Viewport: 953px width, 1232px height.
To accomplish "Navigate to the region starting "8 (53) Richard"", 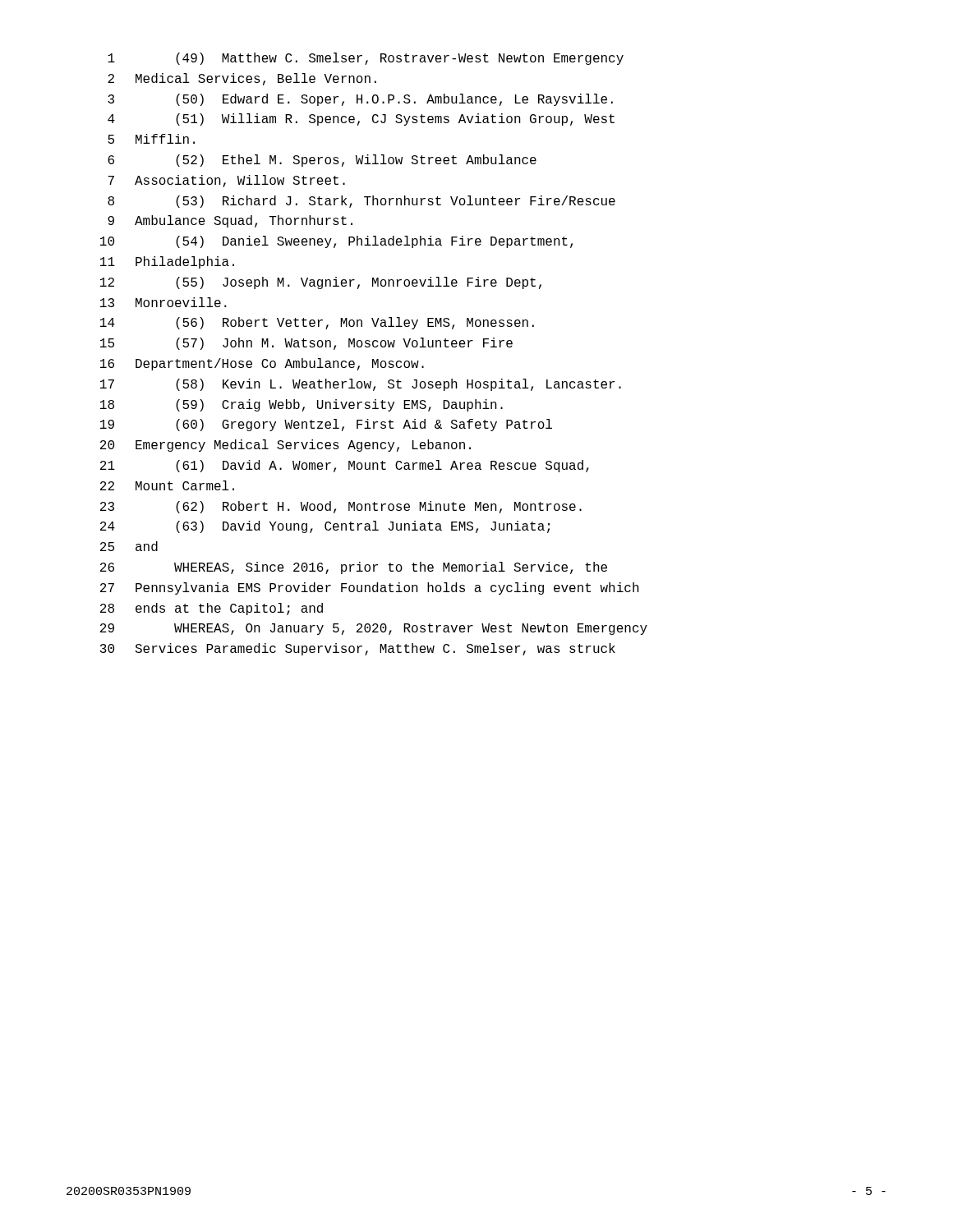I will (476, 202).
